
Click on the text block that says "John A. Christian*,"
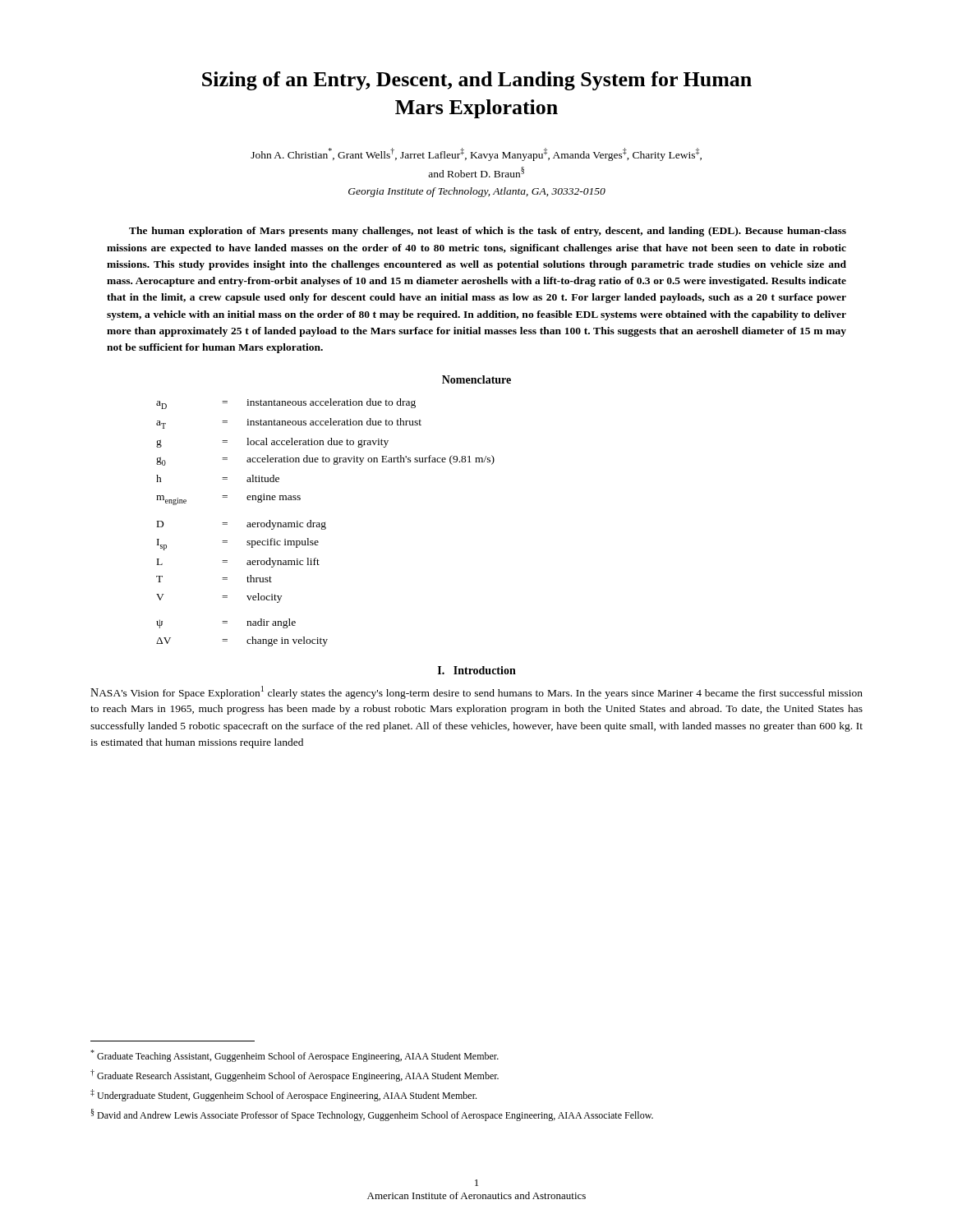(x=476, y=171)
